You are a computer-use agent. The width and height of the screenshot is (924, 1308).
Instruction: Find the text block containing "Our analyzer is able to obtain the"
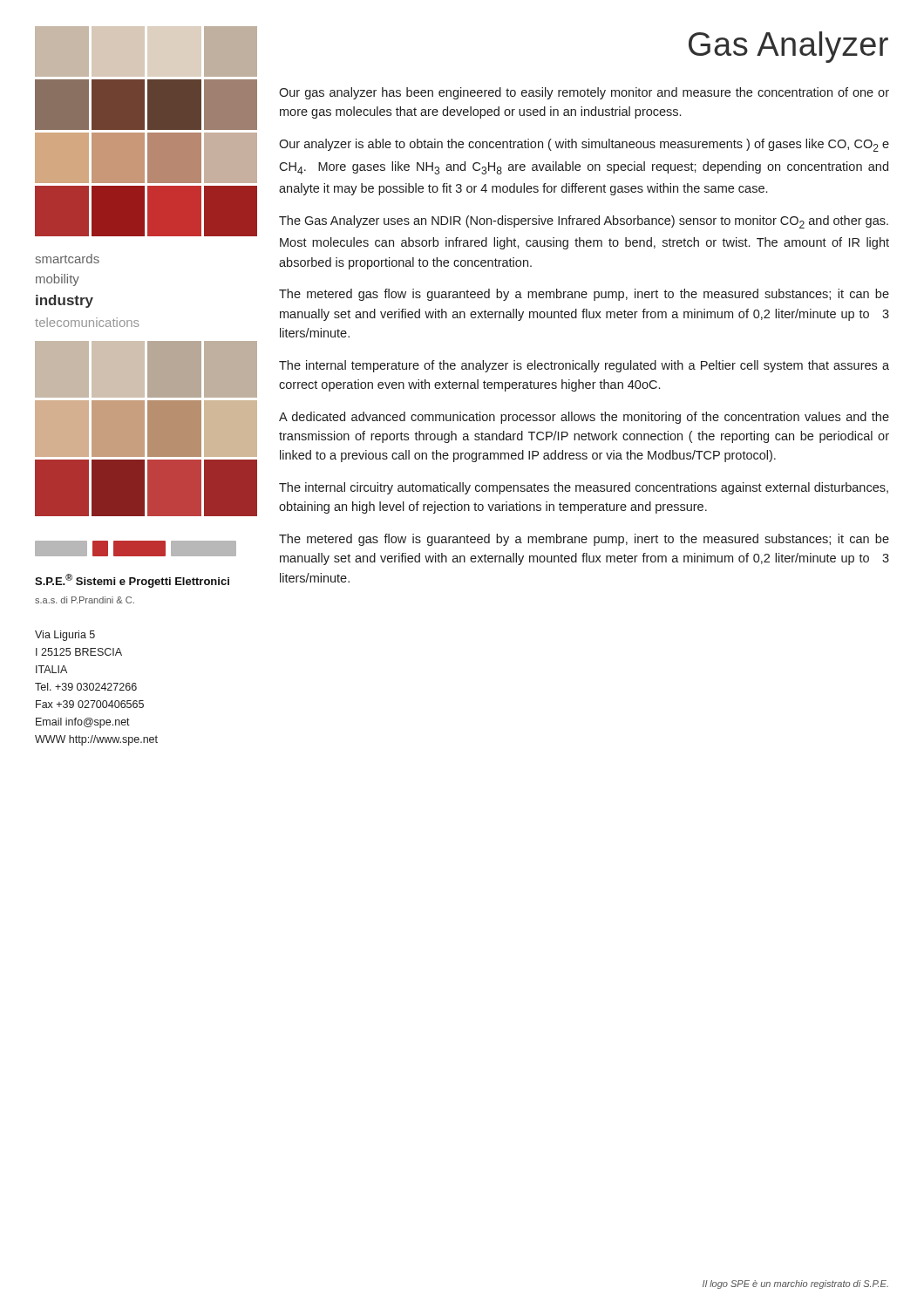[x=584, y=166]
